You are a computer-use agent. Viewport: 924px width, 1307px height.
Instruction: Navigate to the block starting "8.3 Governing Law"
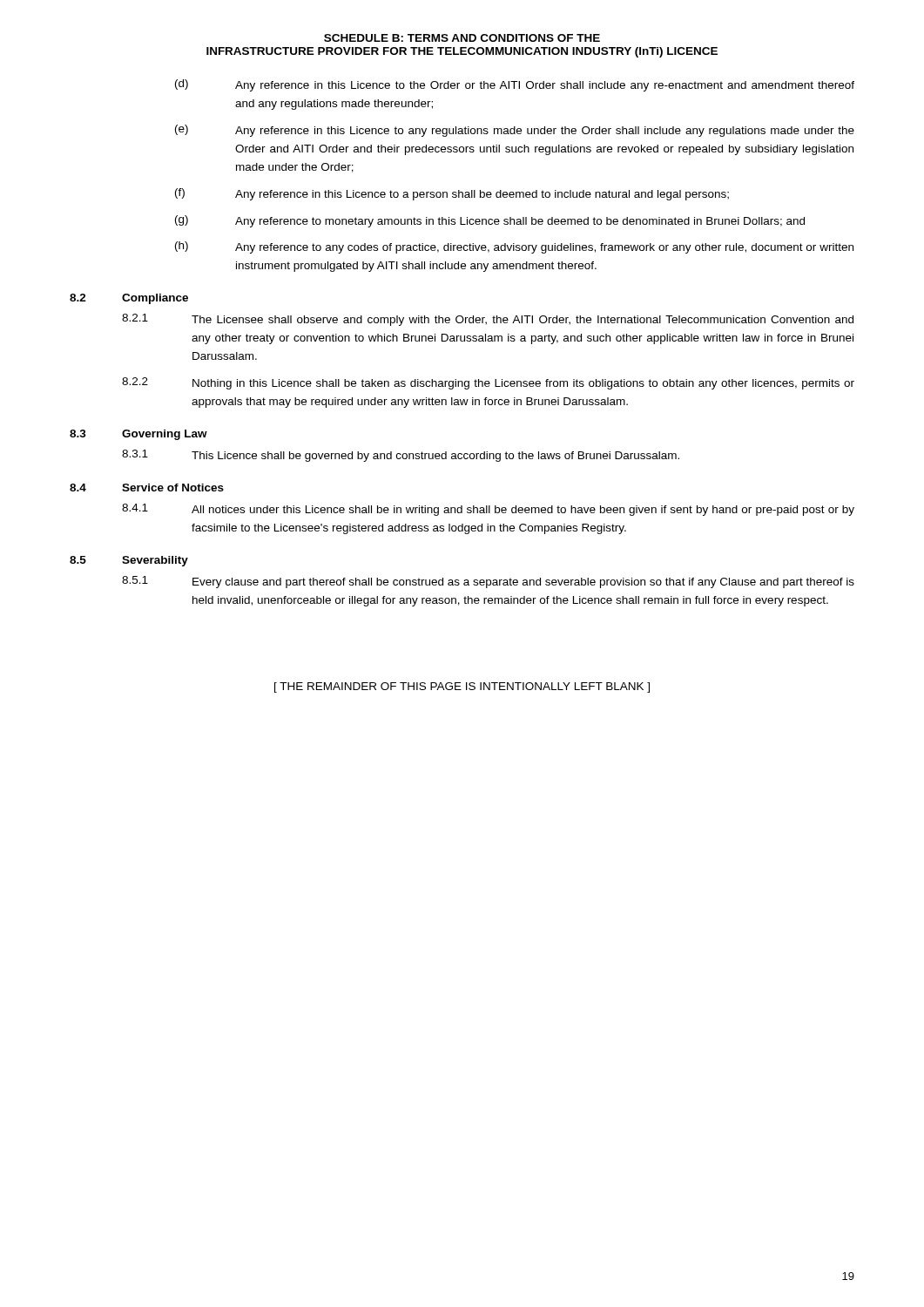[x=138, y=433]
